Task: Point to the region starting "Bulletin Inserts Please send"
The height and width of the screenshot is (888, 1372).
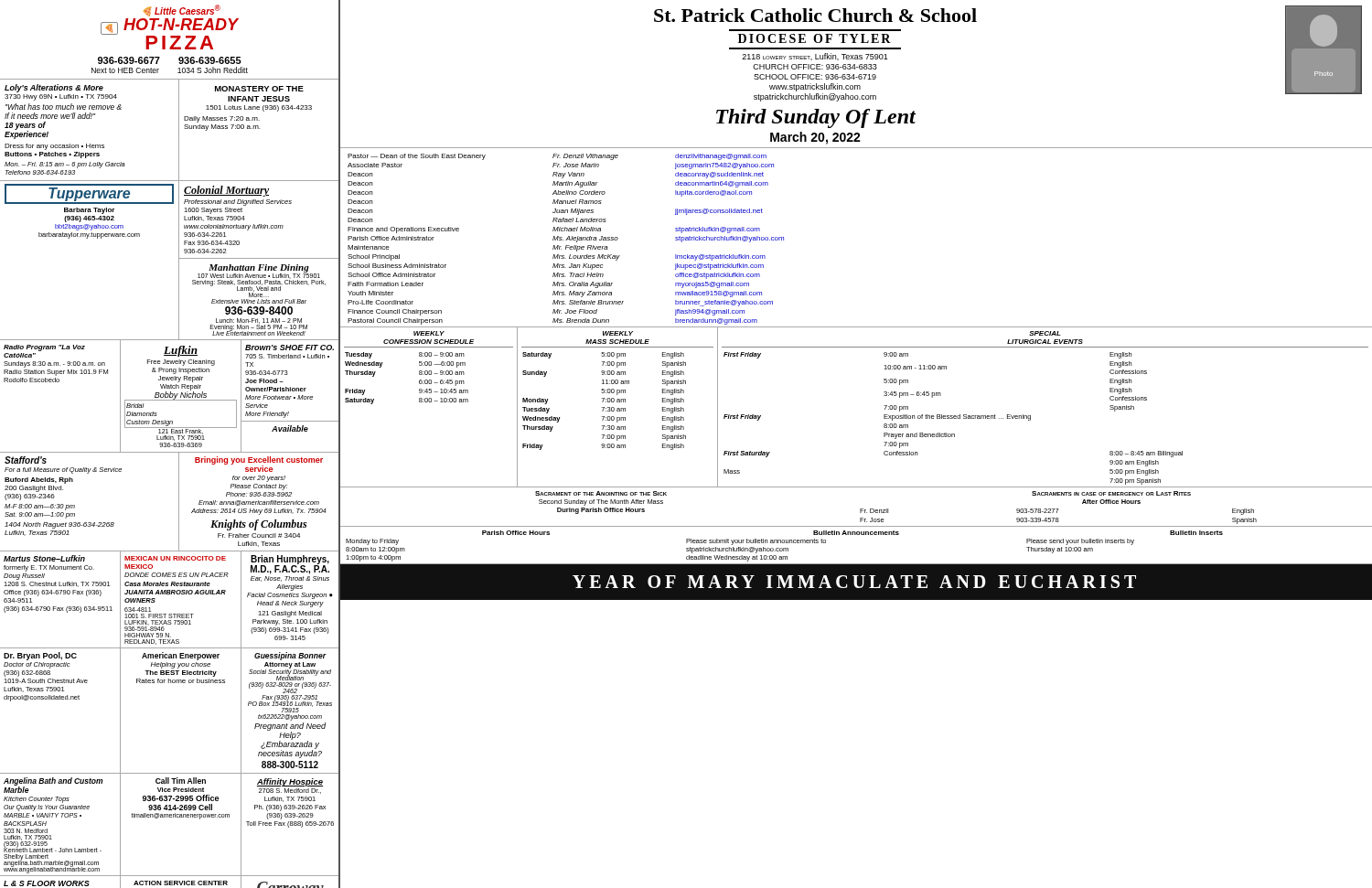Action: [x=1196, y=541]
